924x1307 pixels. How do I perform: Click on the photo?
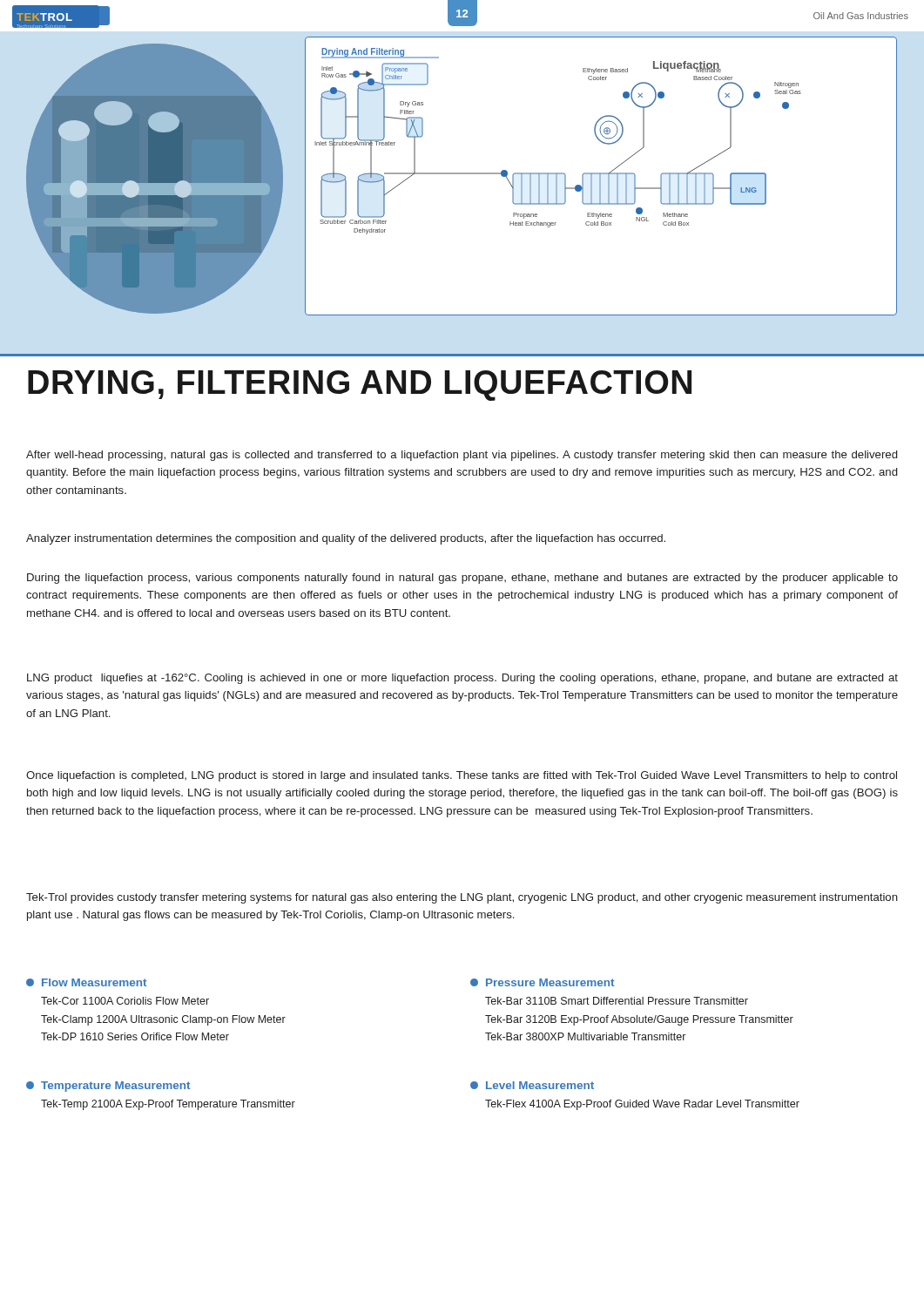pyautogui.click(x=155, y=179)
